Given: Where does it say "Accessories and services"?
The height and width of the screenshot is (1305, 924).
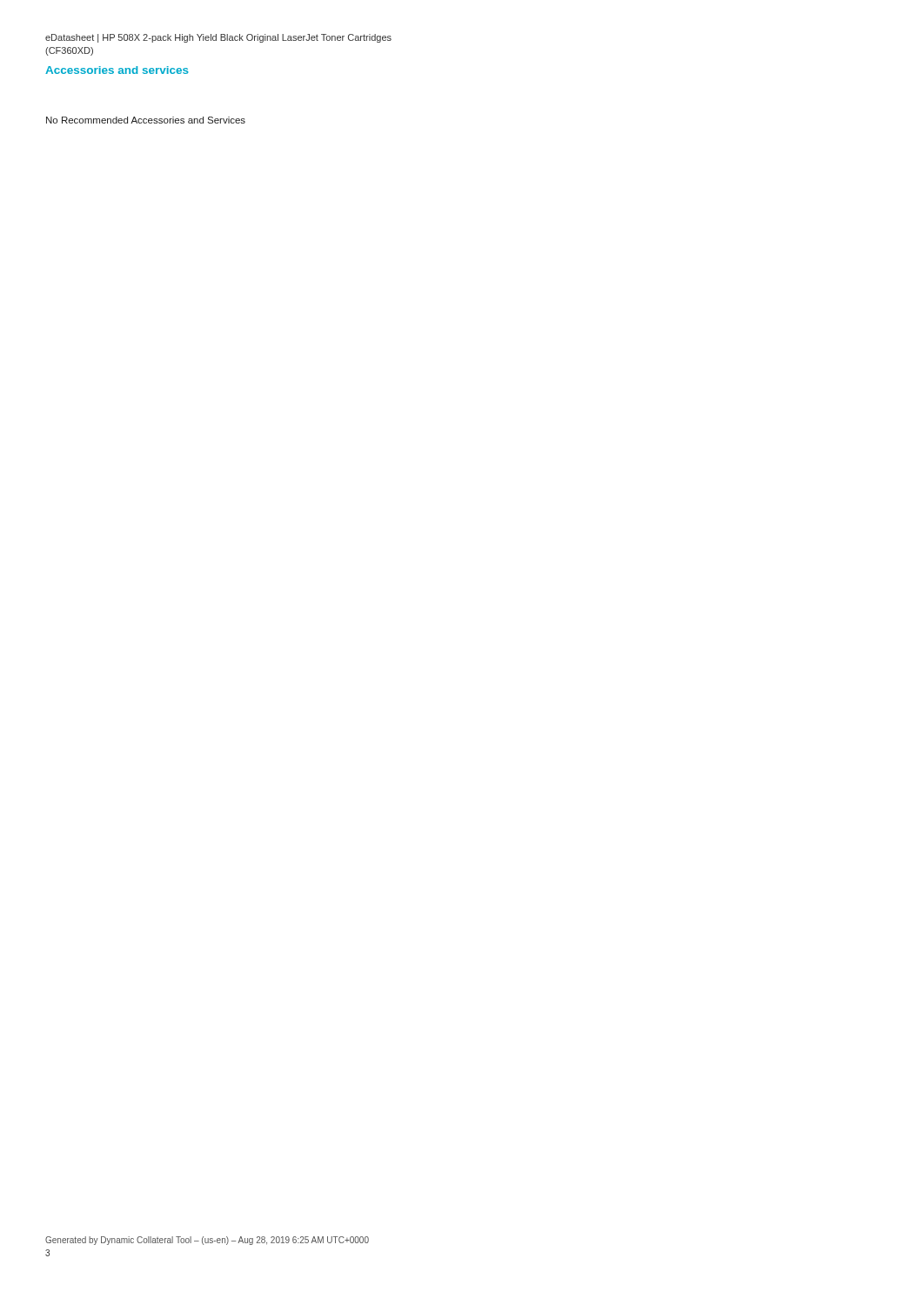Looking at the screenshot, I should coord(117,70).
